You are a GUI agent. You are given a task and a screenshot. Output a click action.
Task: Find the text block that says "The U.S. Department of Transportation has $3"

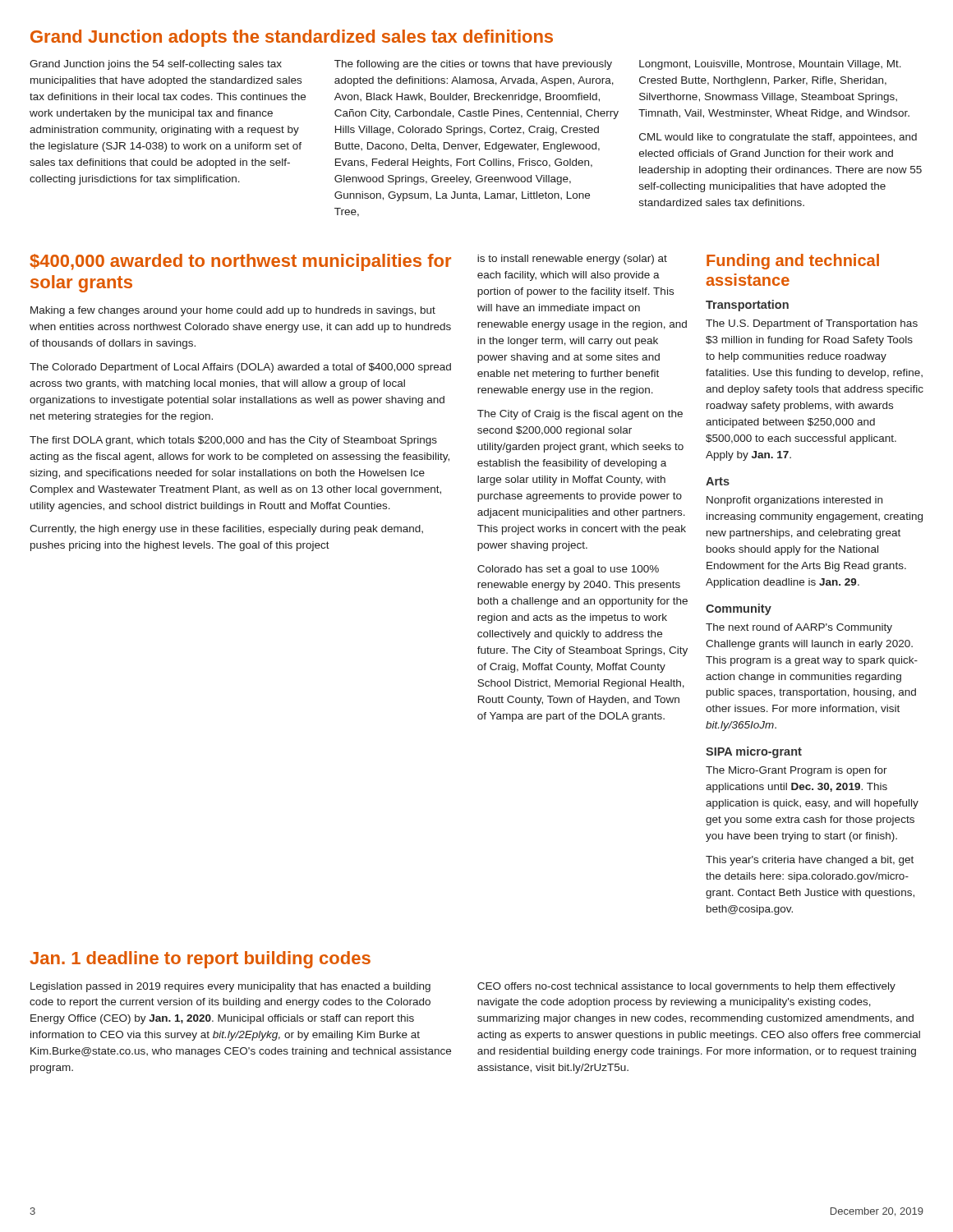click(x=815, y=389)
